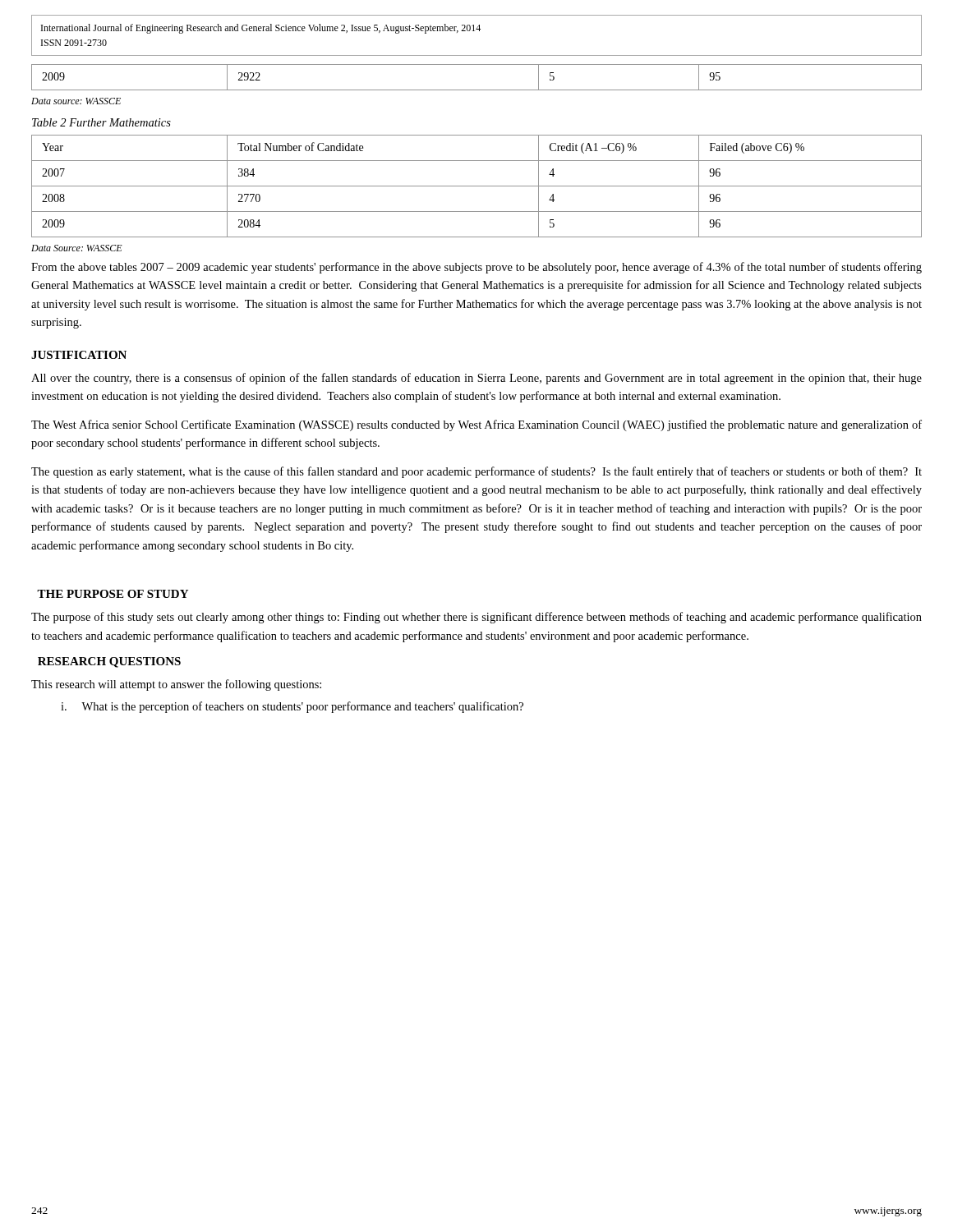Locate the text "Data source: WASSCE"
The height and width of the screenshot is (1232, 953).
pos(76,101)
